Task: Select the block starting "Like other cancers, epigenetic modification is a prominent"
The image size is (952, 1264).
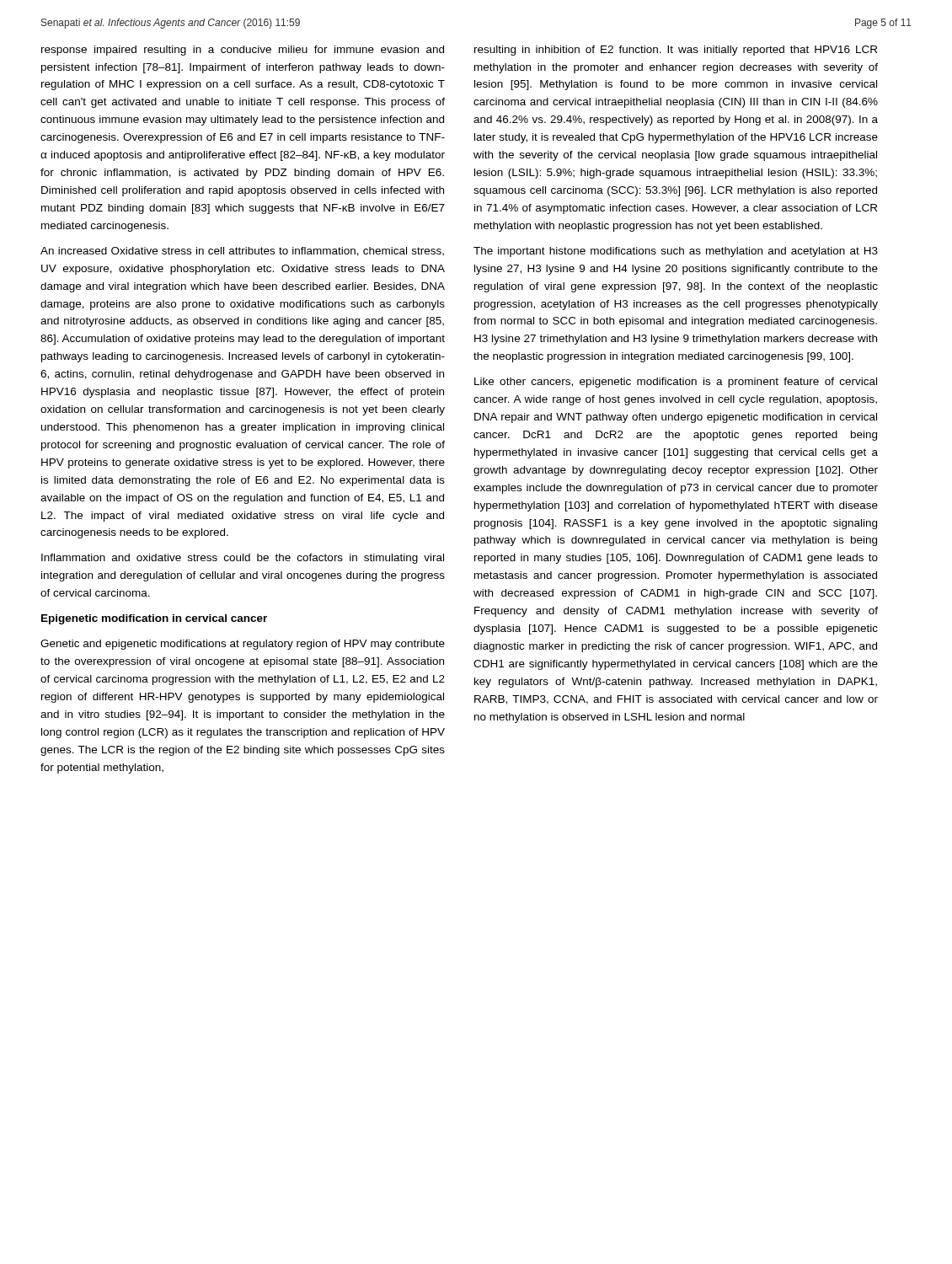Action: pyautogui.click(x=676, y=550)
